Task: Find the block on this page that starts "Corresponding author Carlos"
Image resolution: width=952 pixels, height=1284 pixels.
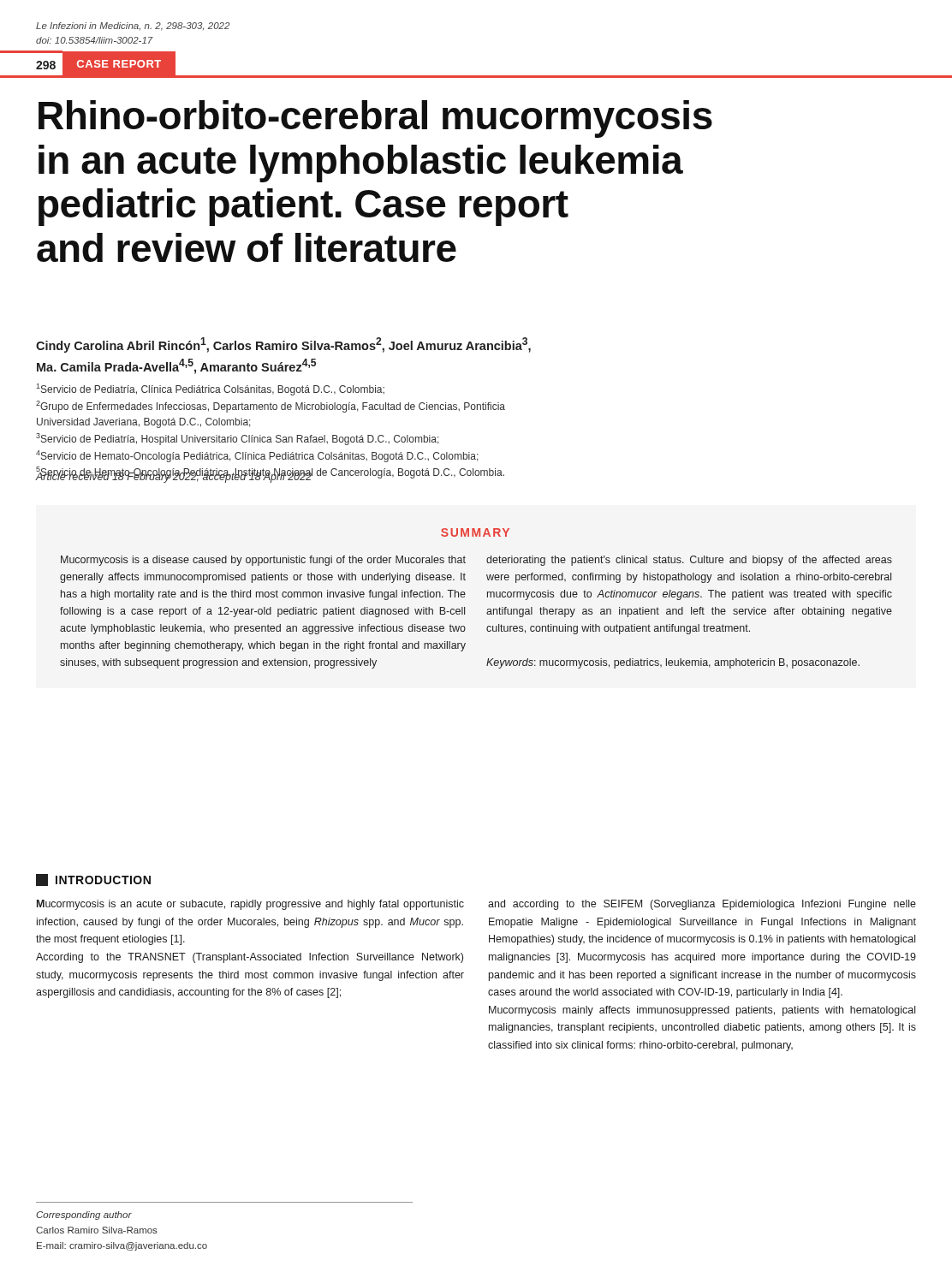Action: [122, 1230]
